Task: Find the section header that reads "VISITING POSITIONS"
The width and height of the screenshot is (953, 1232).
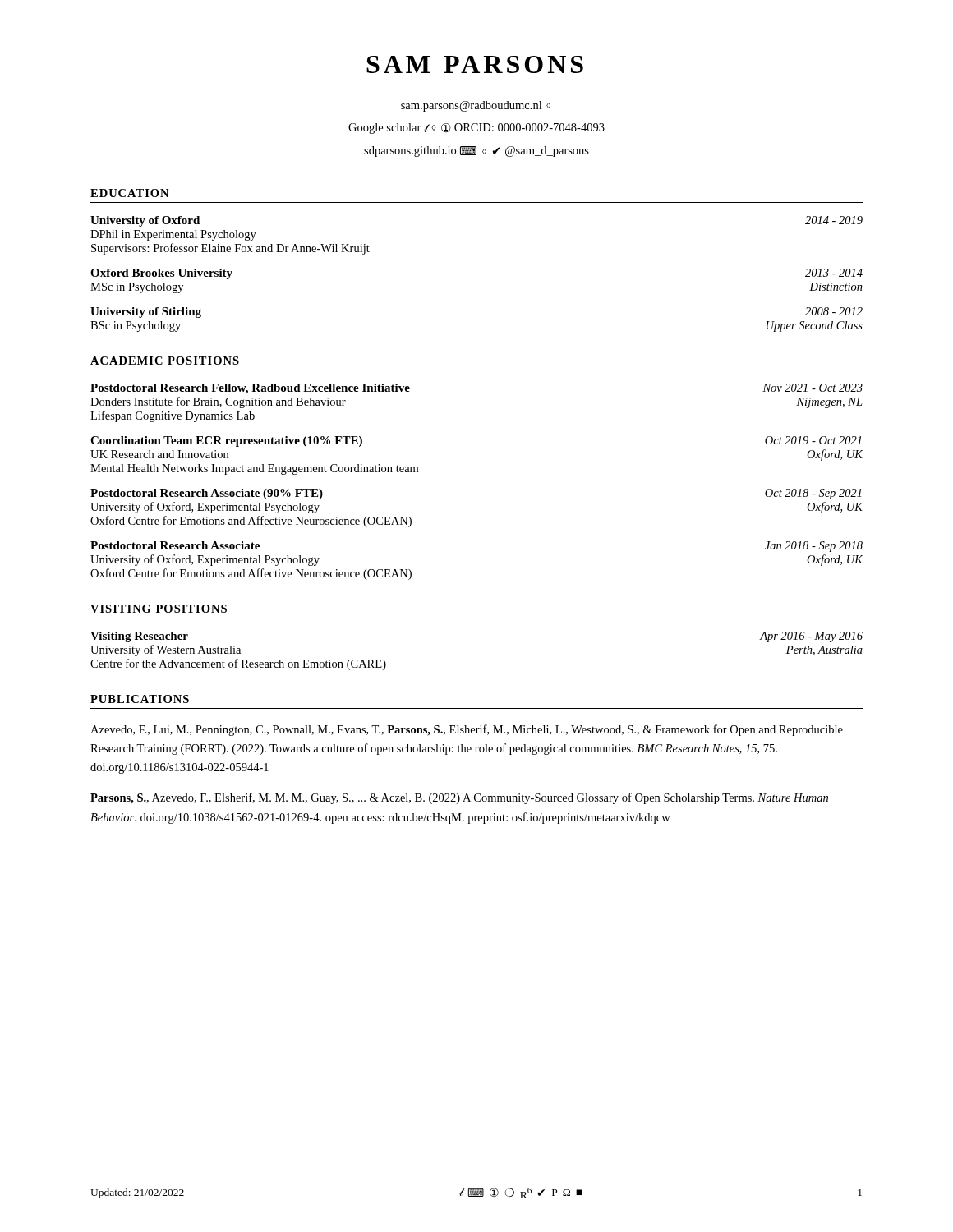Action: pyautogui.click(x=159, y=609)
